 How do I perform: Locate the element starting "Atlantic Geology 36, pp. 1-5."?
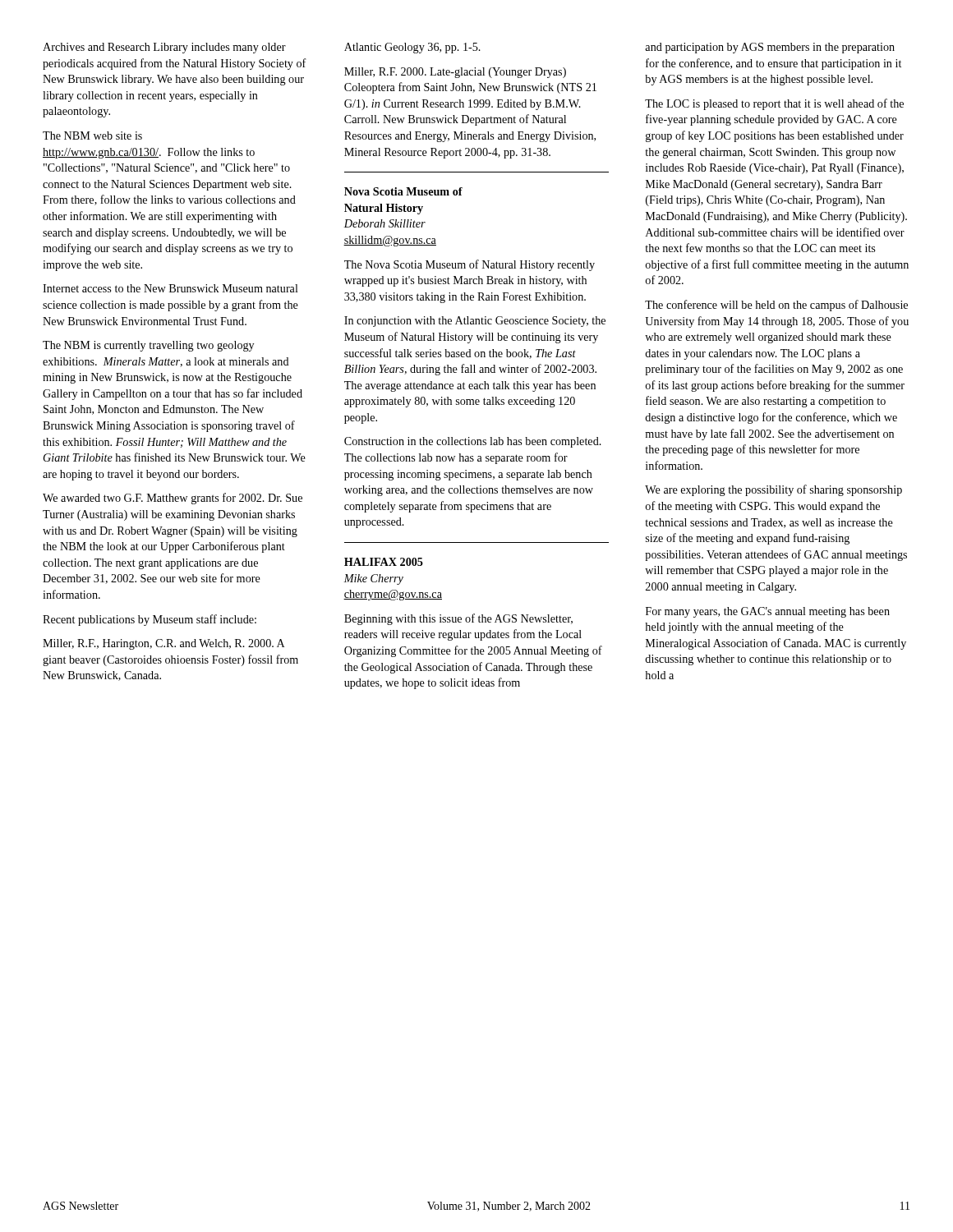click(x=476, y=47)
